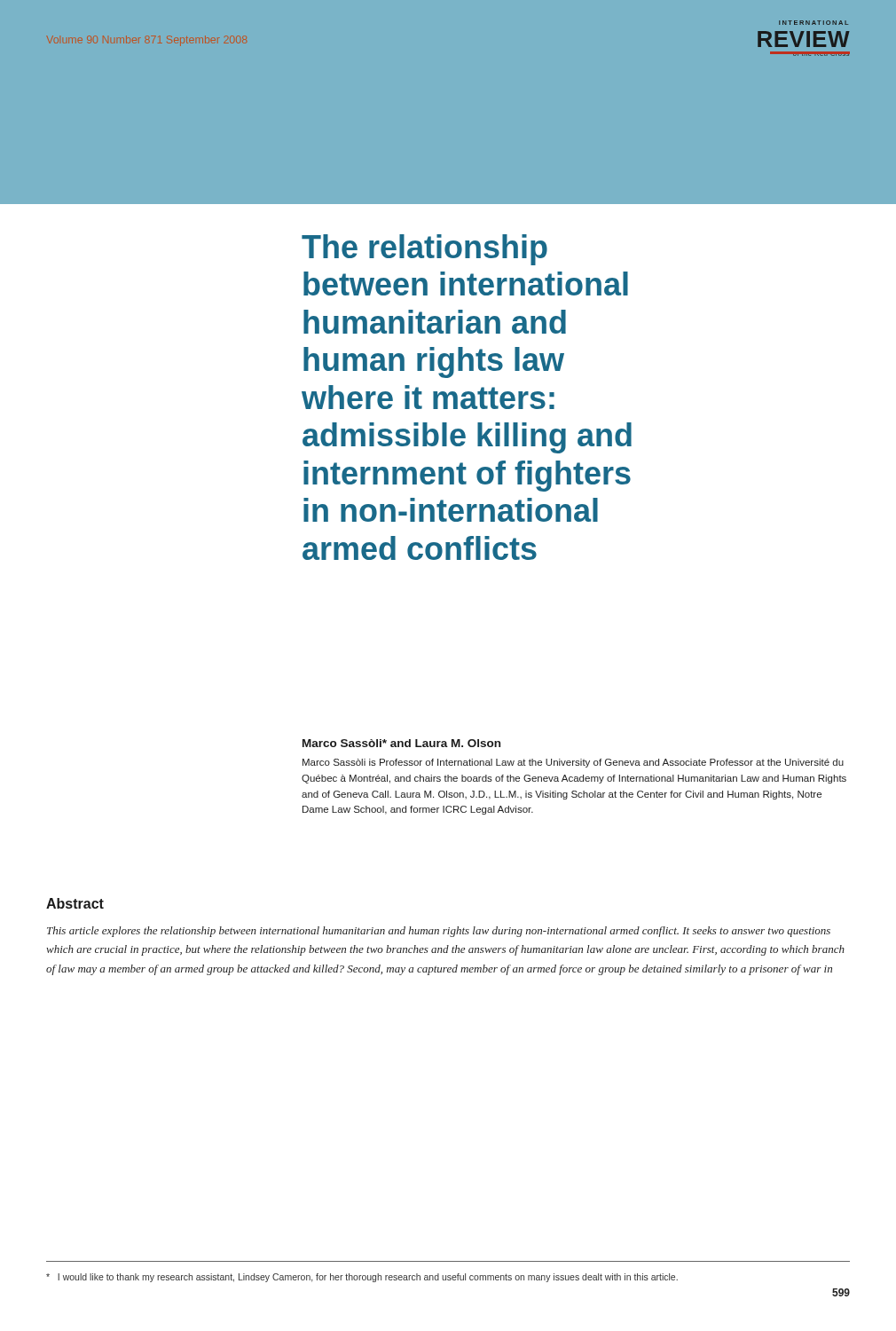This screenshot has height=1331, width=896.
Task: Click the passage that begins "Marco Sassòli* and Laura M. Olson Marco Sassòli"
Action: (x=576, y=777)
